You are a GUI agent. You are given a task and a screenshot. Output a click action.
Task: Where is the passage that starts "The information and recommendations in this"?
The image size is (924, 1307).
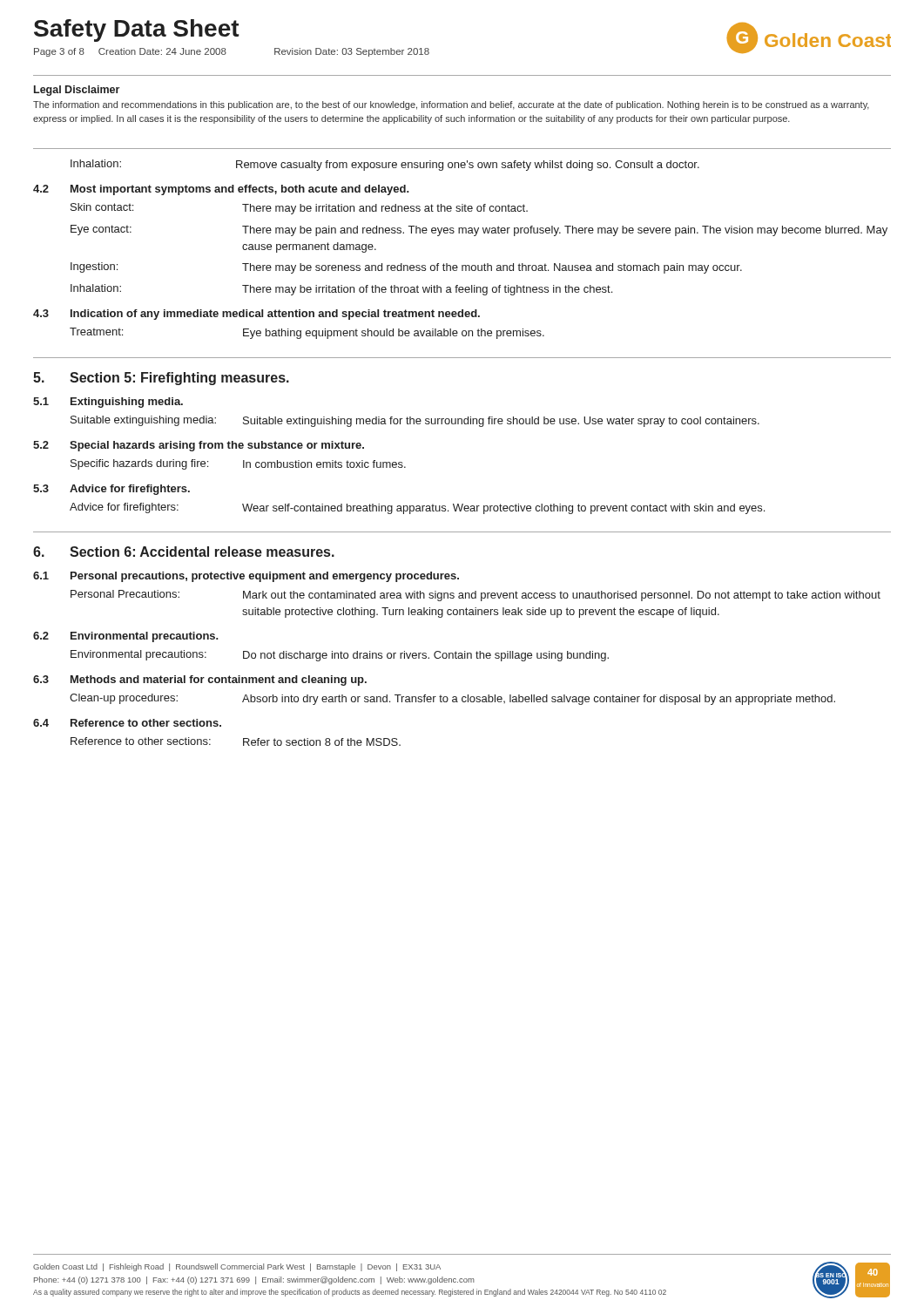tap(451, 111)
